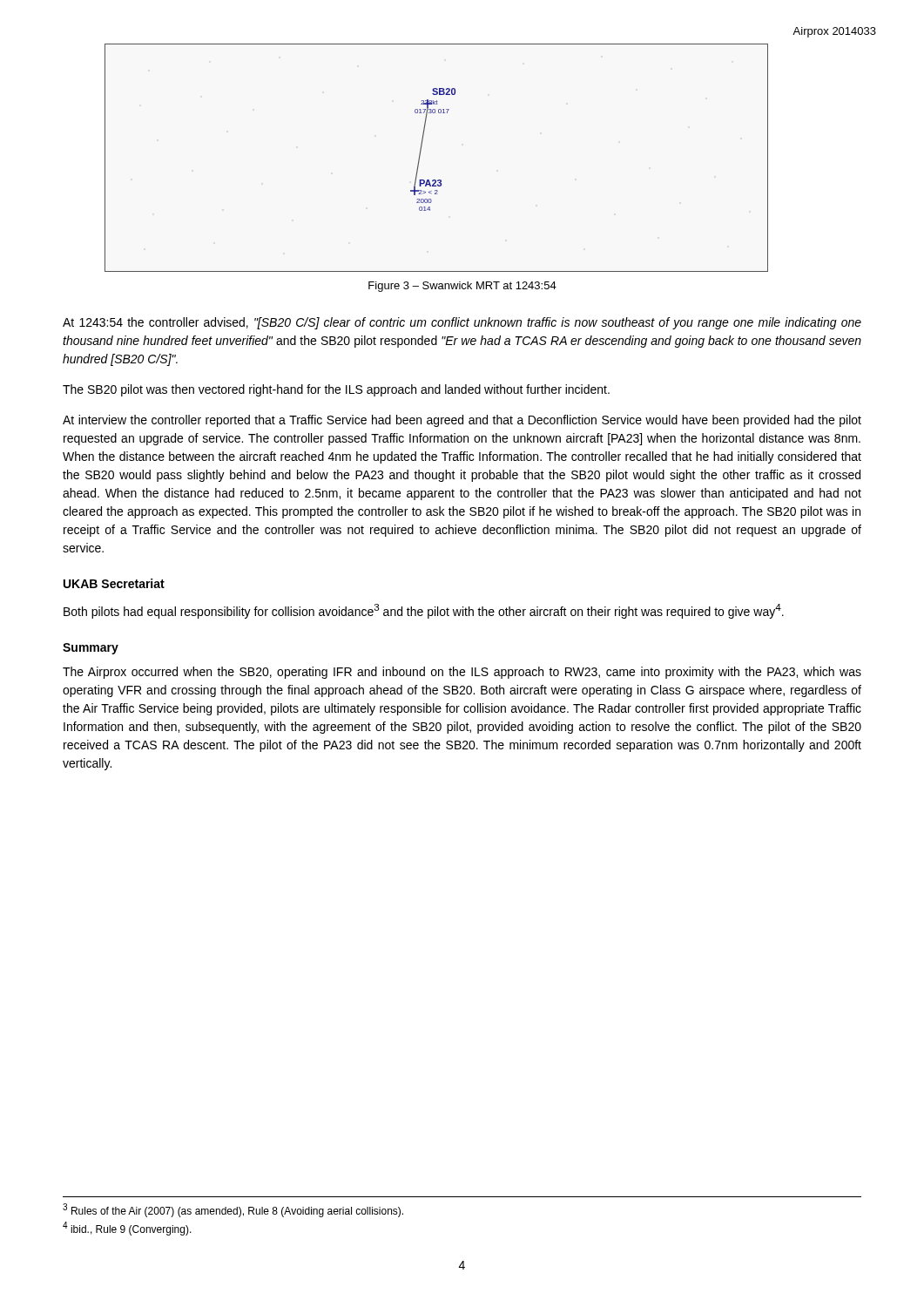Click on the text block that says "The SB20 pilot"

coord(337,389)
